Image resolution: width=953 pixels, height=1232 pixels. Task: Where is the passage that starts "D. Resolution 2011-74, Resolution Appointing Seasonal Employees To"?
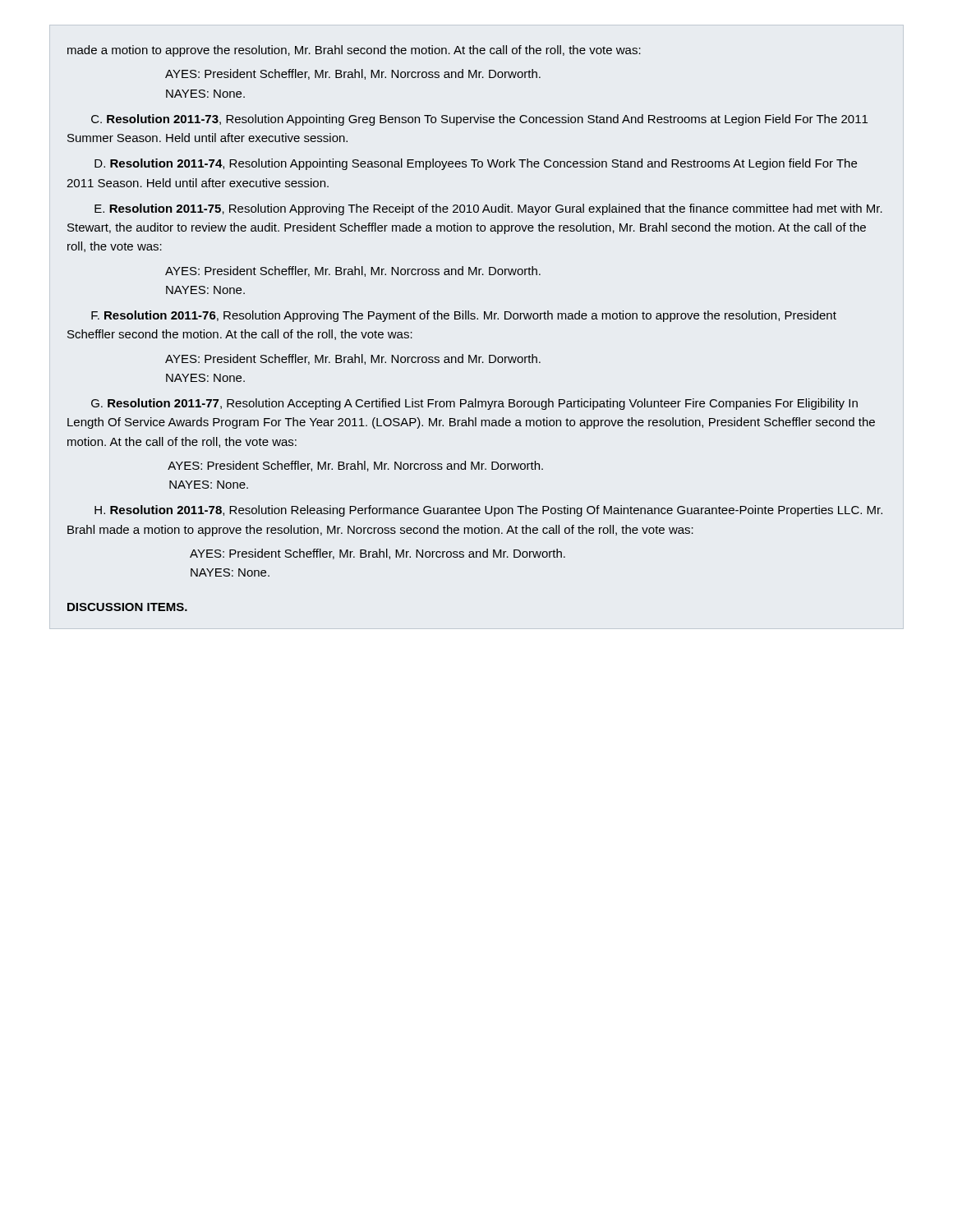462,173
